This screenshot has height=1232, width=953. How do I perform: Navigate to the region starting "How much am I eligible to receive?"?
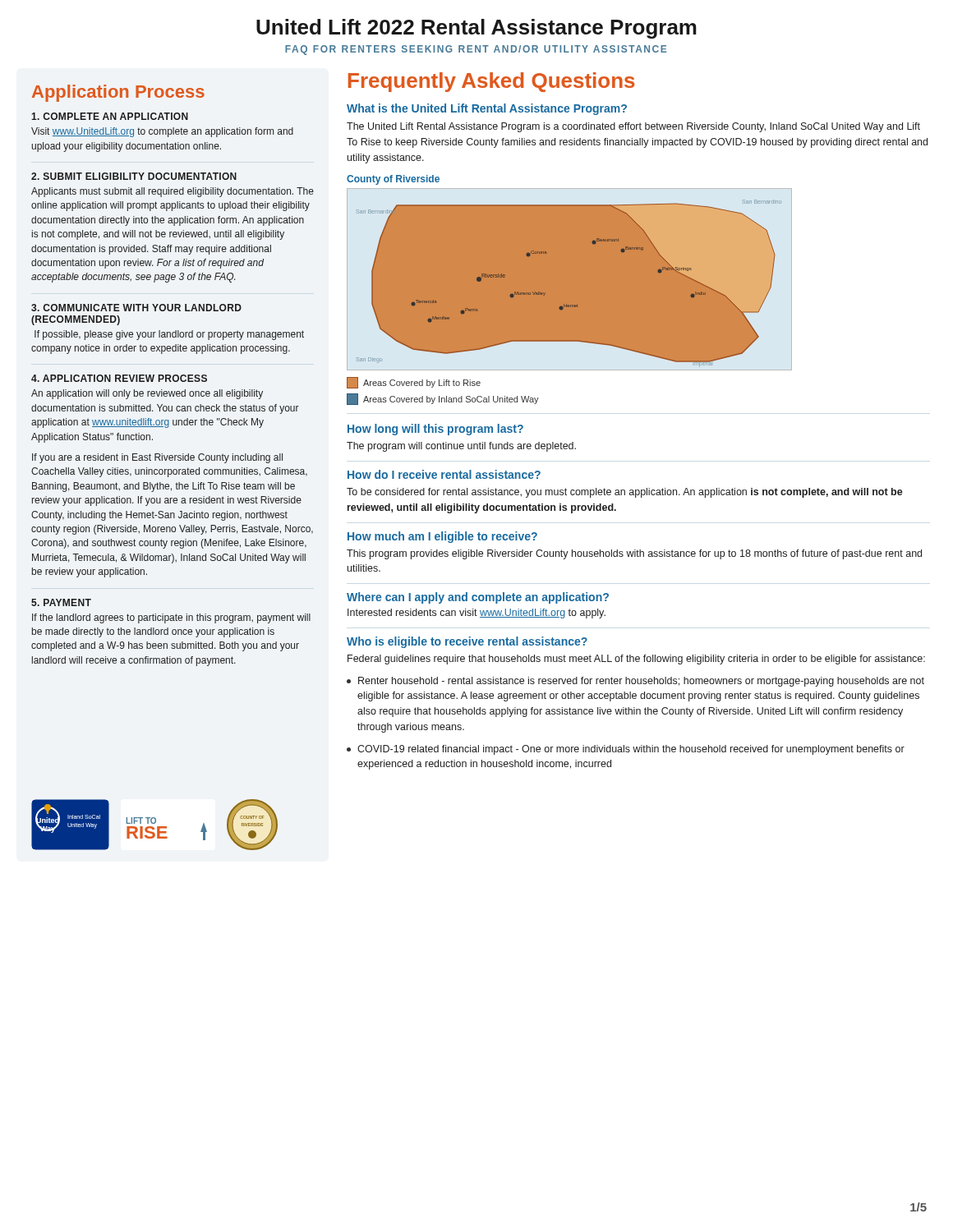tap(442, 536)
